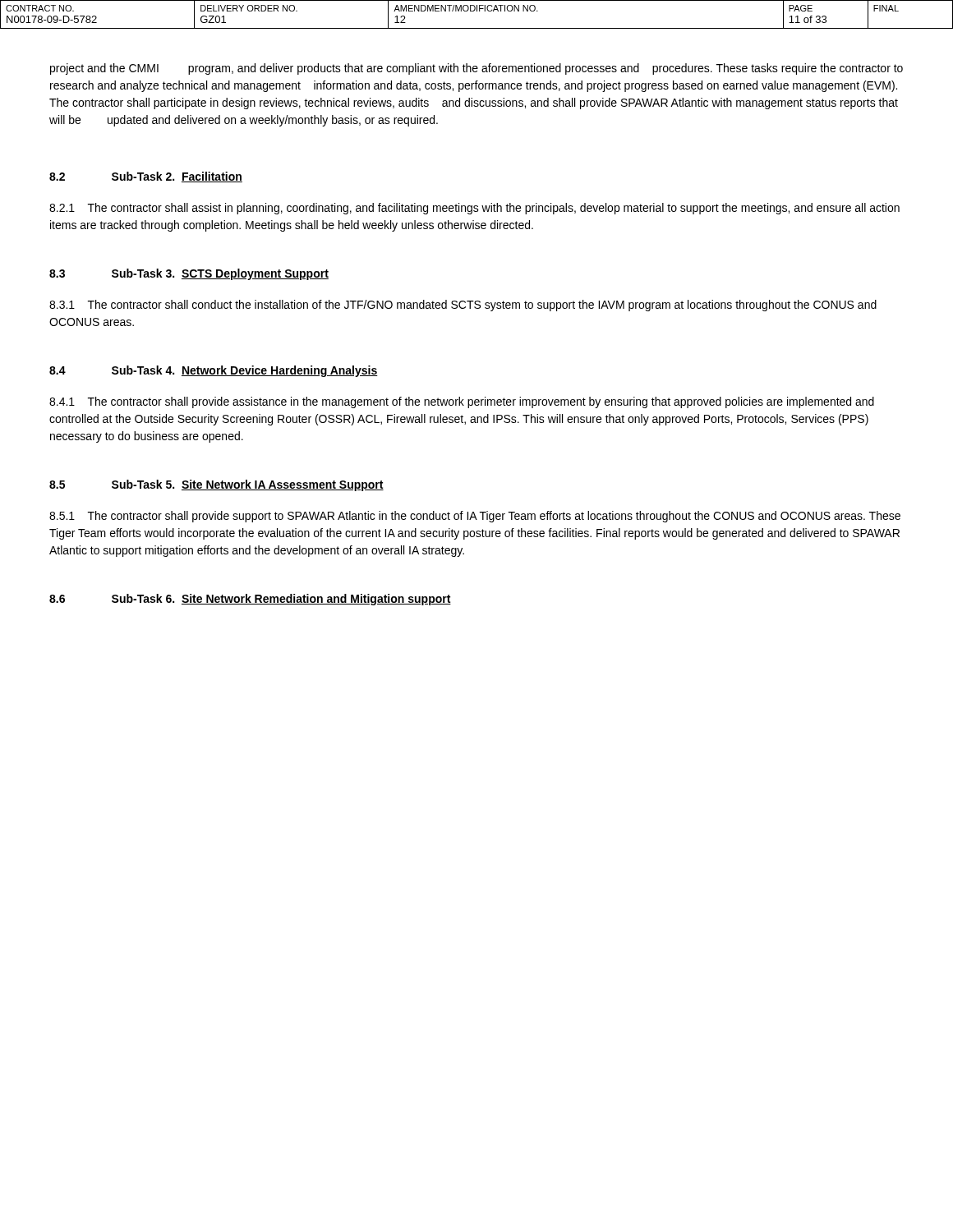Locate the passage starting "4.1 The contractor shall provide"
Screen dimensions: 1232x953
click(x=462, y=419)
